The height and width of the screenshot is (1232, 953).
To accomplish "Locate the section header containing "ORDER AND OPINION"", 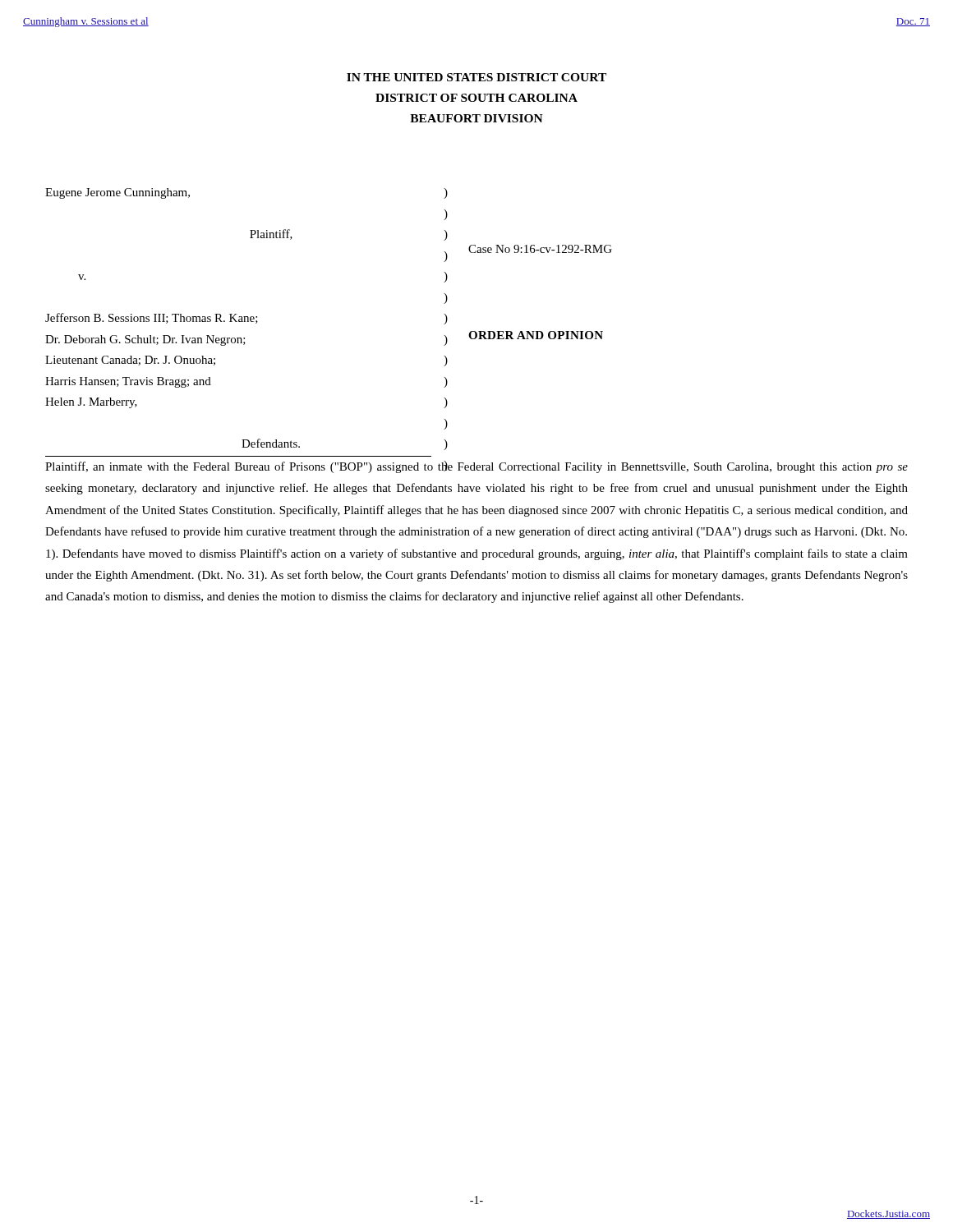I will (536, 335).
